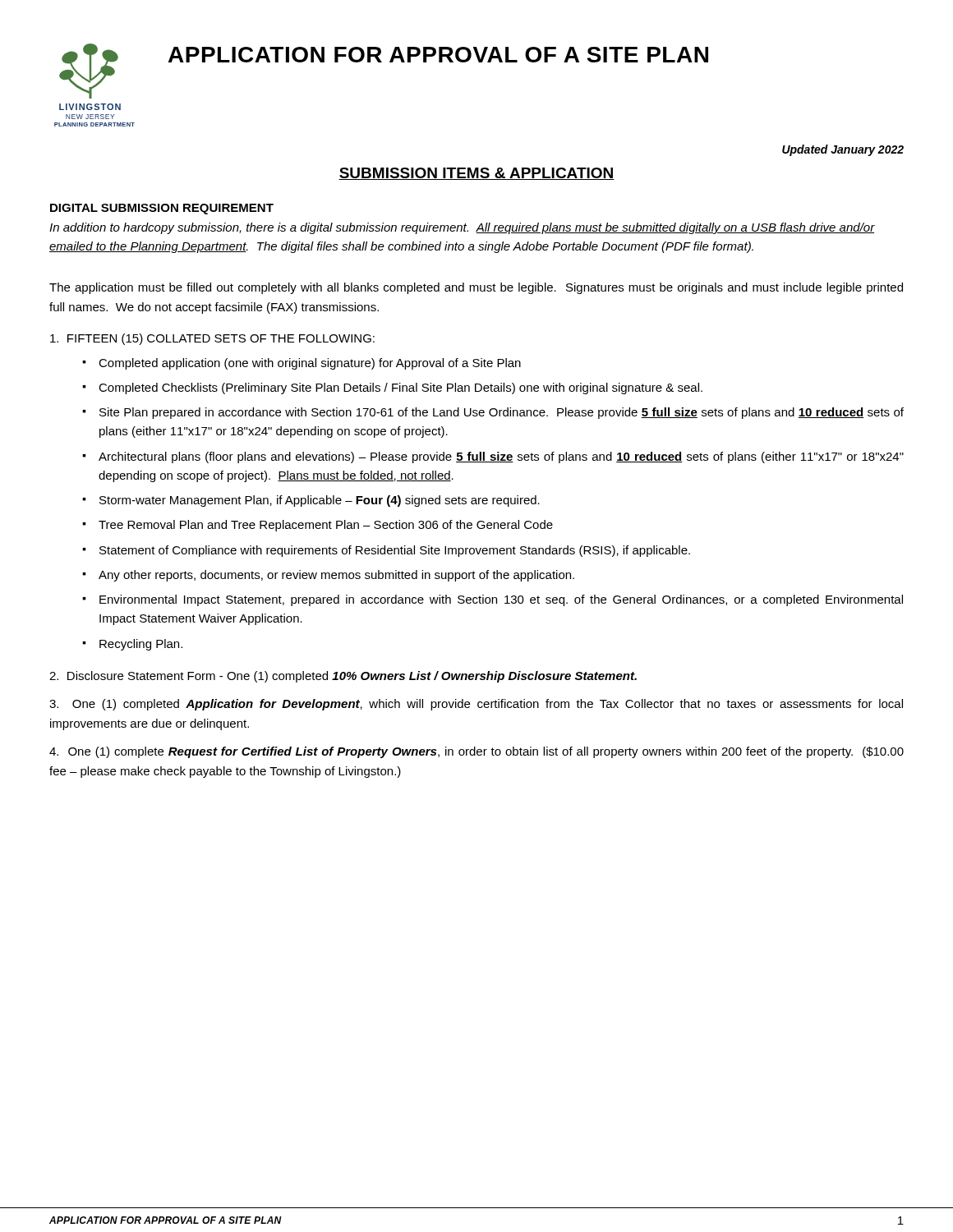
Task: Select the logo
Action: pos(94,79)
